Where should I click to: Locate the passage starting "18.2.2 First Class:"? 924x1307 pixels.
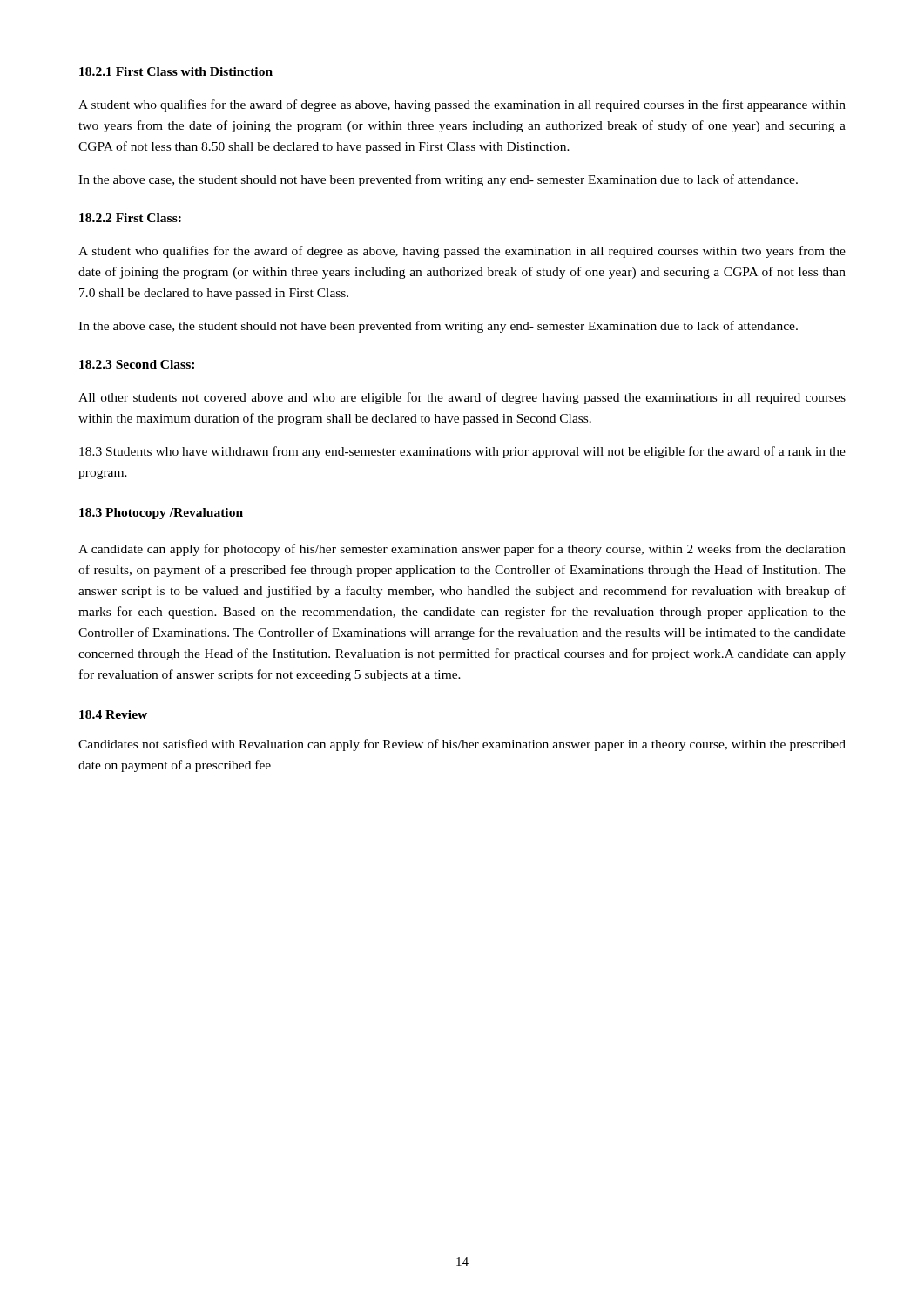[130, 217]
